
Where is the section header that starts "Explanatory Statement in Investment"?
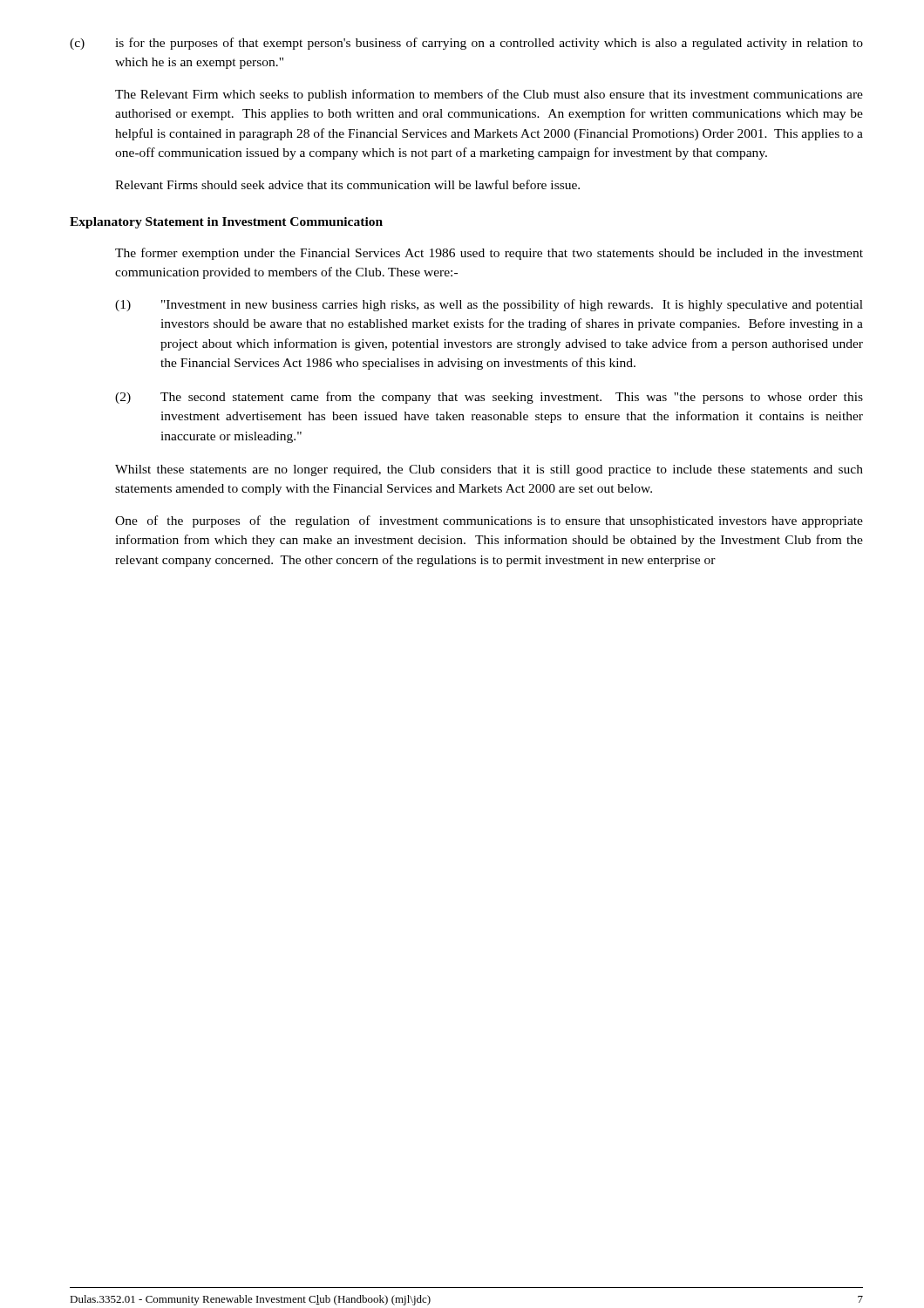pyautogui.click(x=226, y=221)
